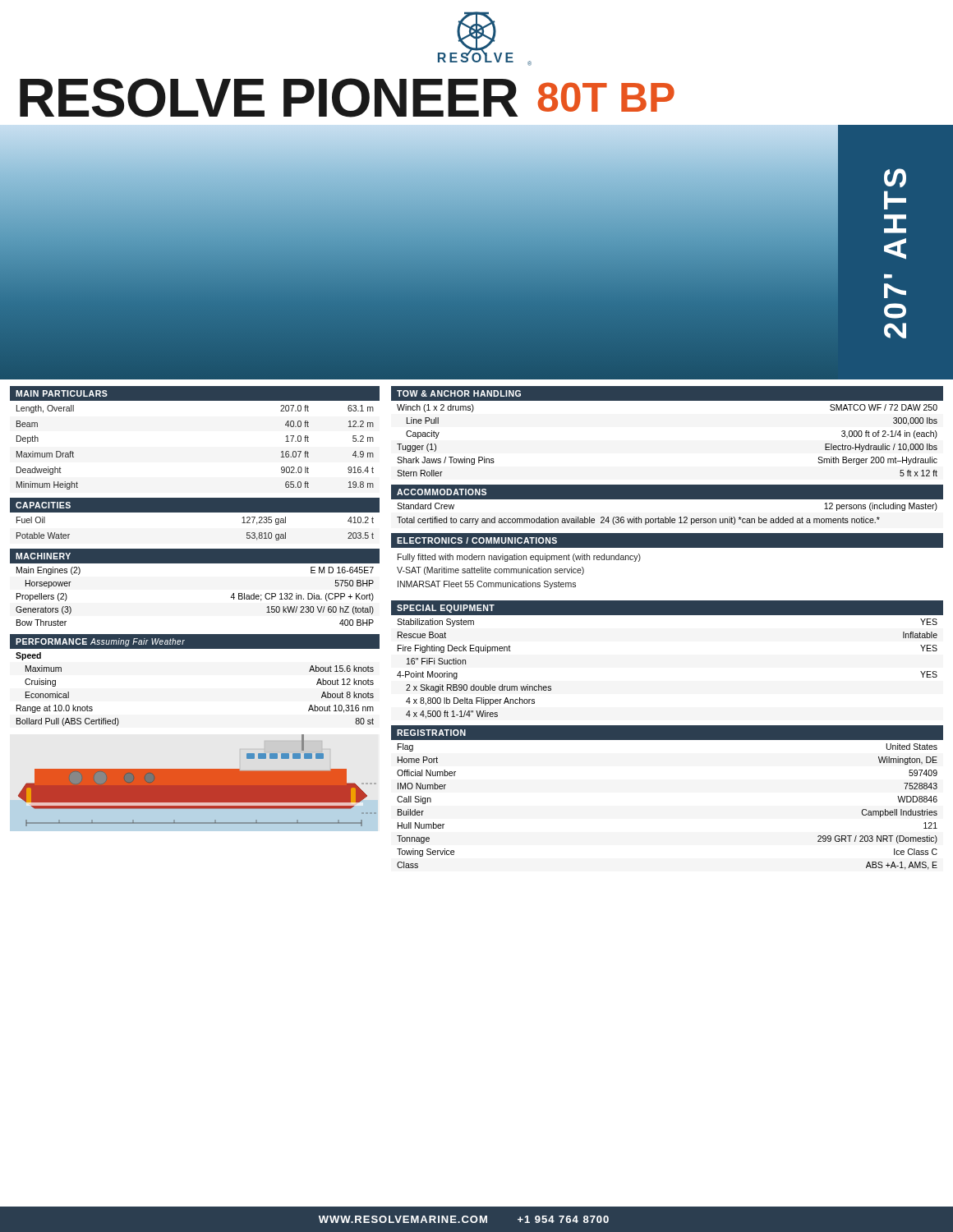Select the table that reads "16" FiFi Suction"
953x1232 pixels.
[x=667, y=668]
